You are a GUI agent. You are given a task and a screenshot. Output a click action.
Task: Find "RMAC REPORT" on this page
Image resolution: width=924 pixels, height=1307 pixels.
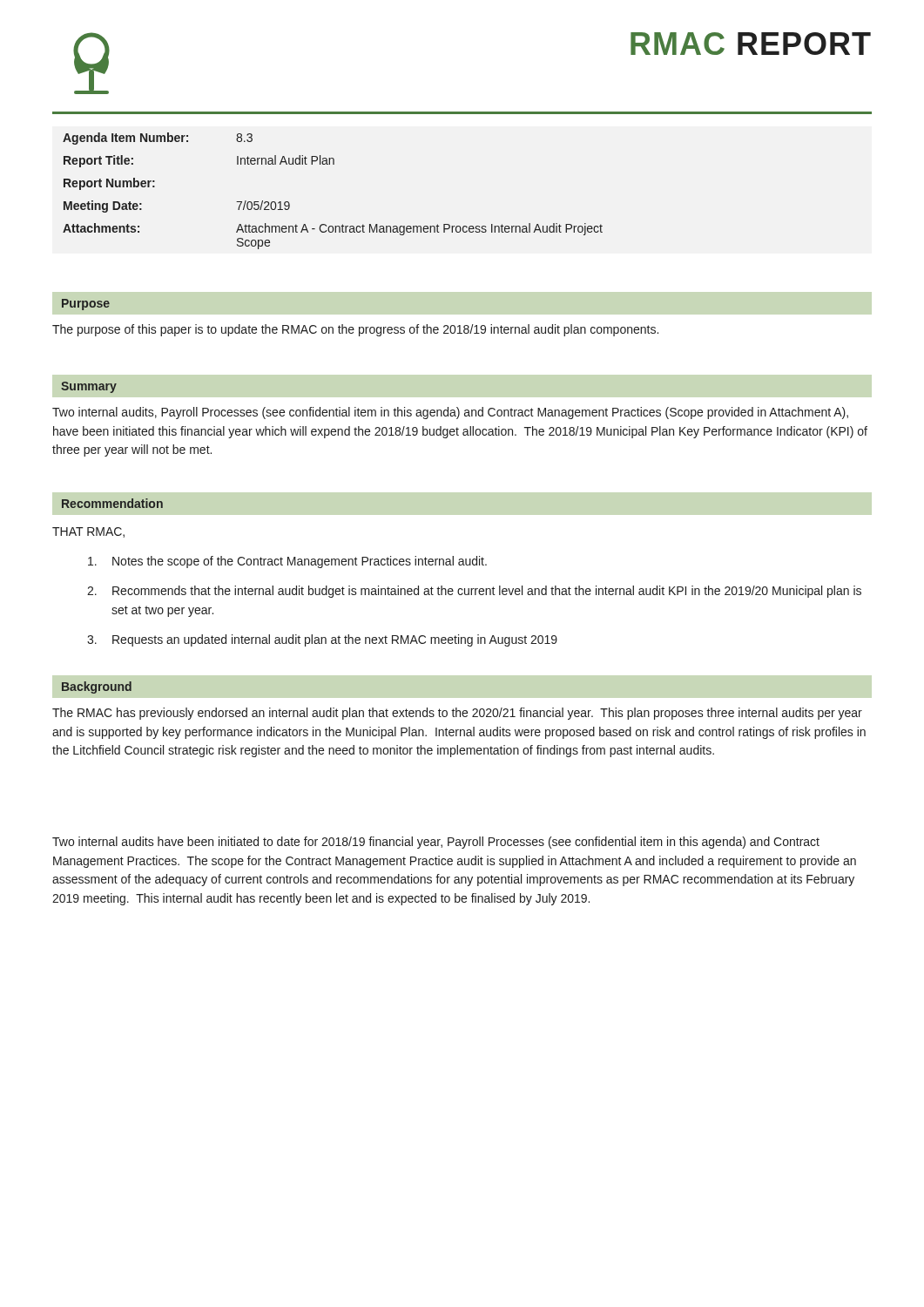750,44
